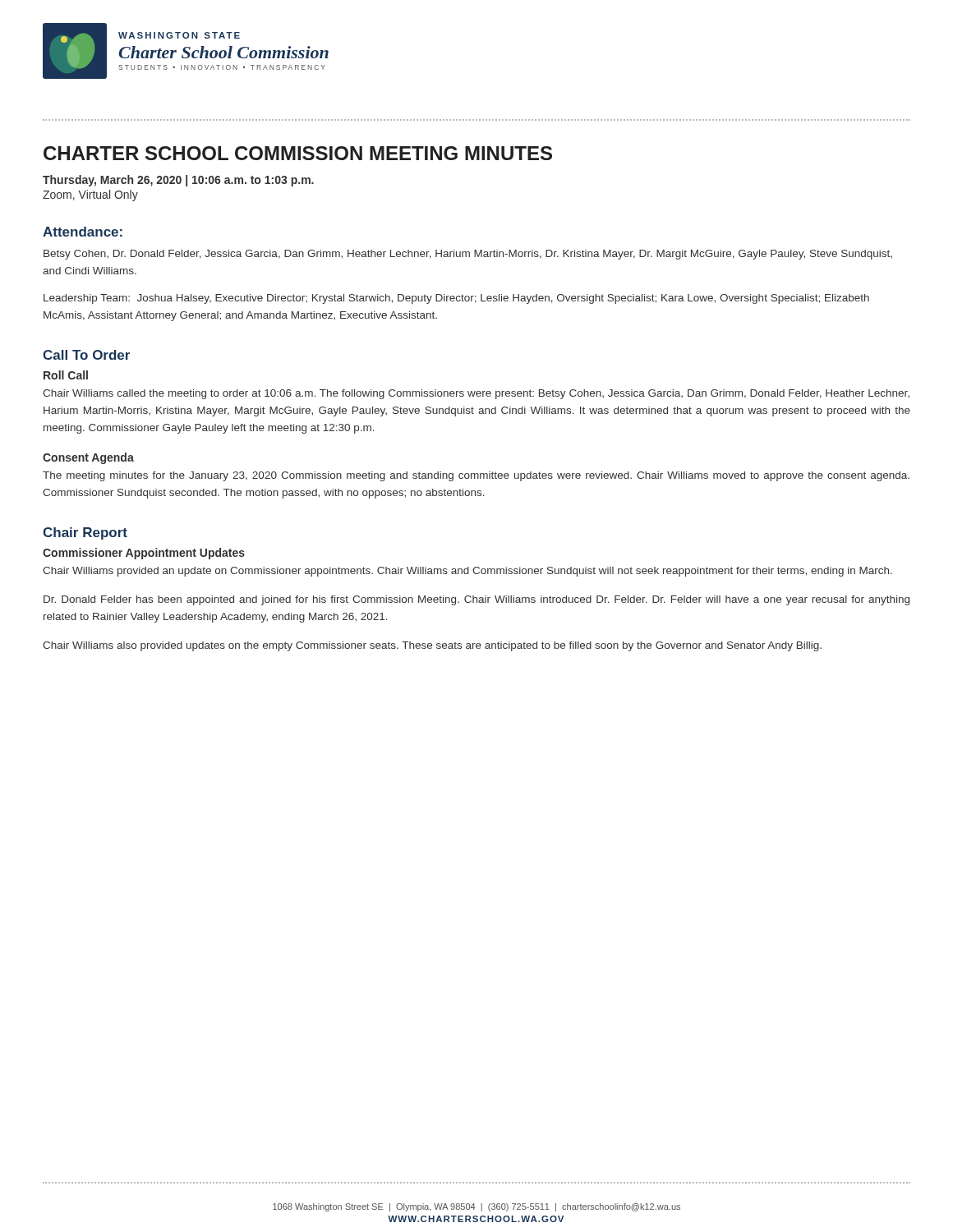Image resolution: width=953 pixels, height=1232 pixels.
Task: Locate the section header that says "Chair Report"
Action: click(85, 533)
